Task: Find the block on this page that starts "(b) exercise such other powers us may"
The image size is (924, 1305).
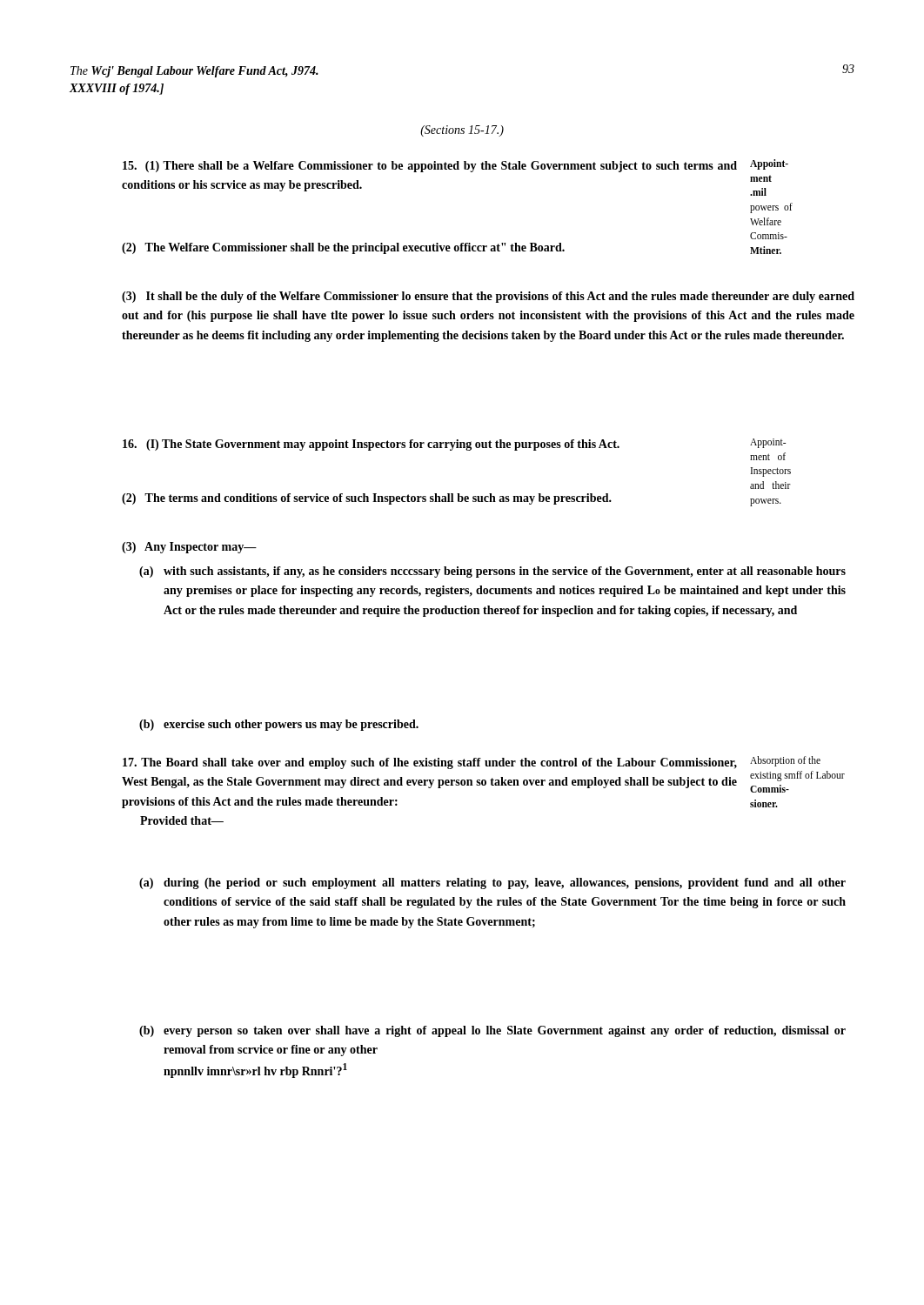Action: (279, 725)
